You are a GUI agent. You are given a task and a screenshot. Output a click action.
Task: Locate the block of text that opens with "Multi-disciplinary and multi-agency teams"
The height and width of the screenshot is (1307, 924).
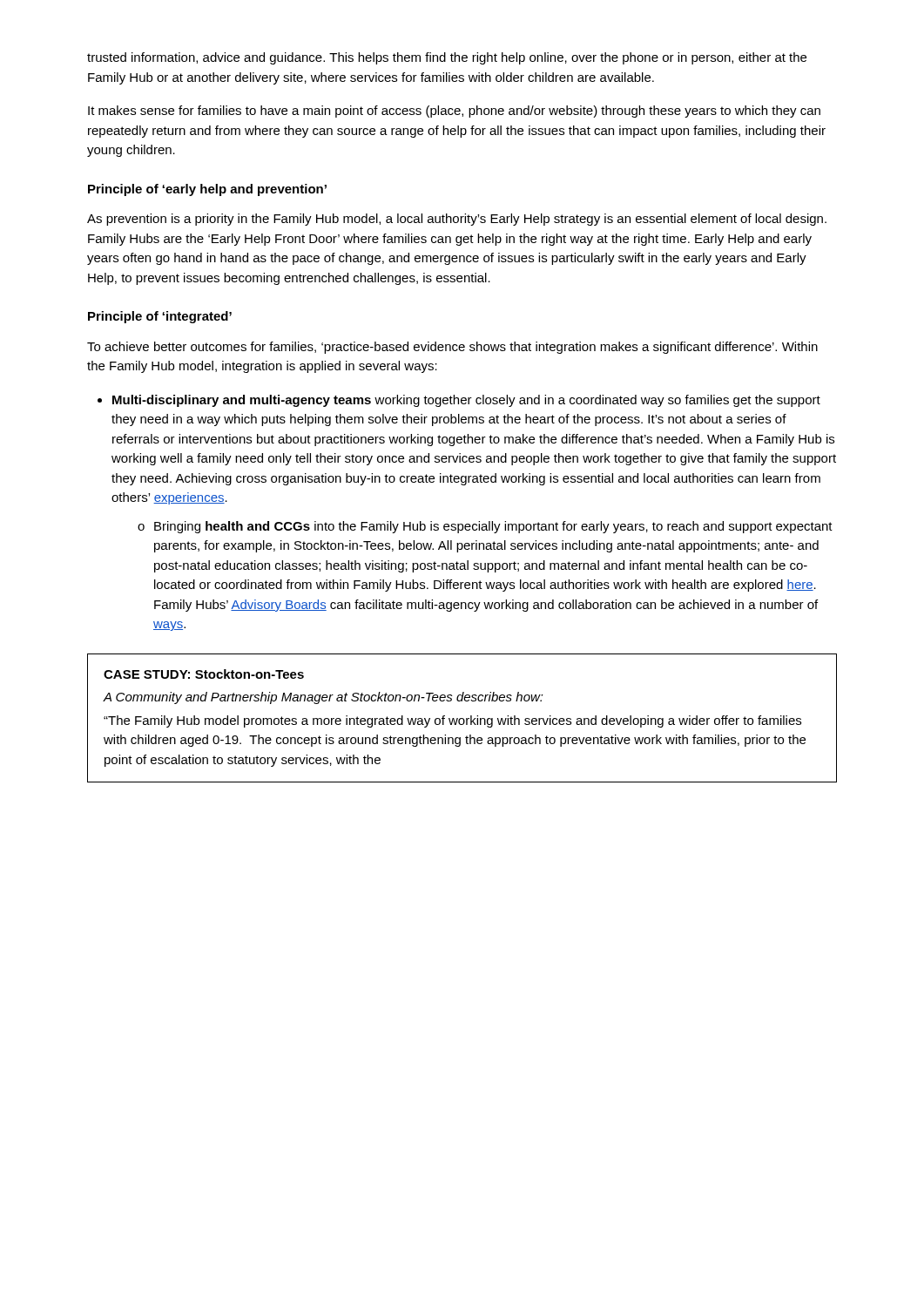click(474, 513)
